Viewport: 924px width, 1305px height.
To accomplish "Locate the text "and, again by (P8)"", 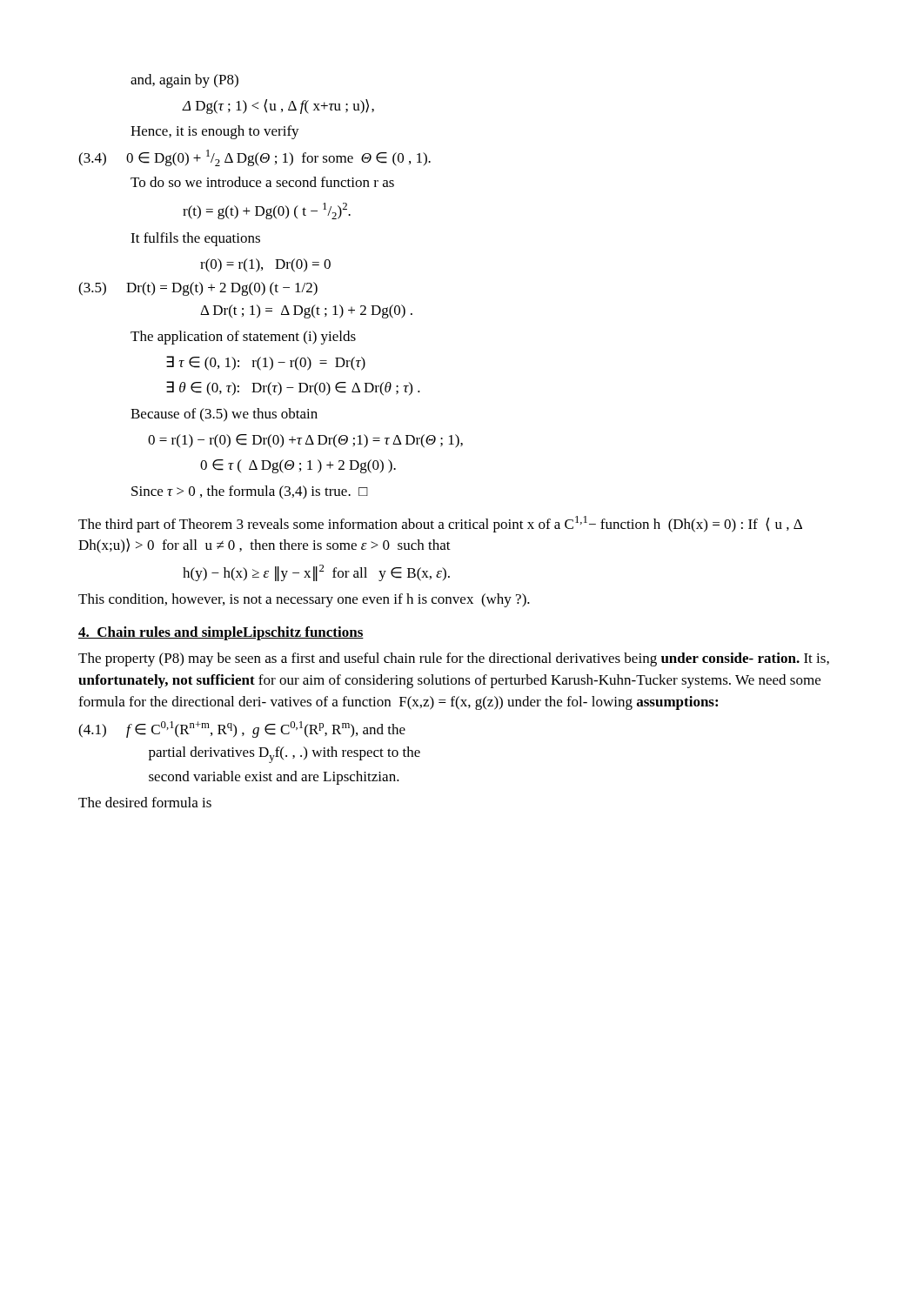I will [x=184, y=81].
